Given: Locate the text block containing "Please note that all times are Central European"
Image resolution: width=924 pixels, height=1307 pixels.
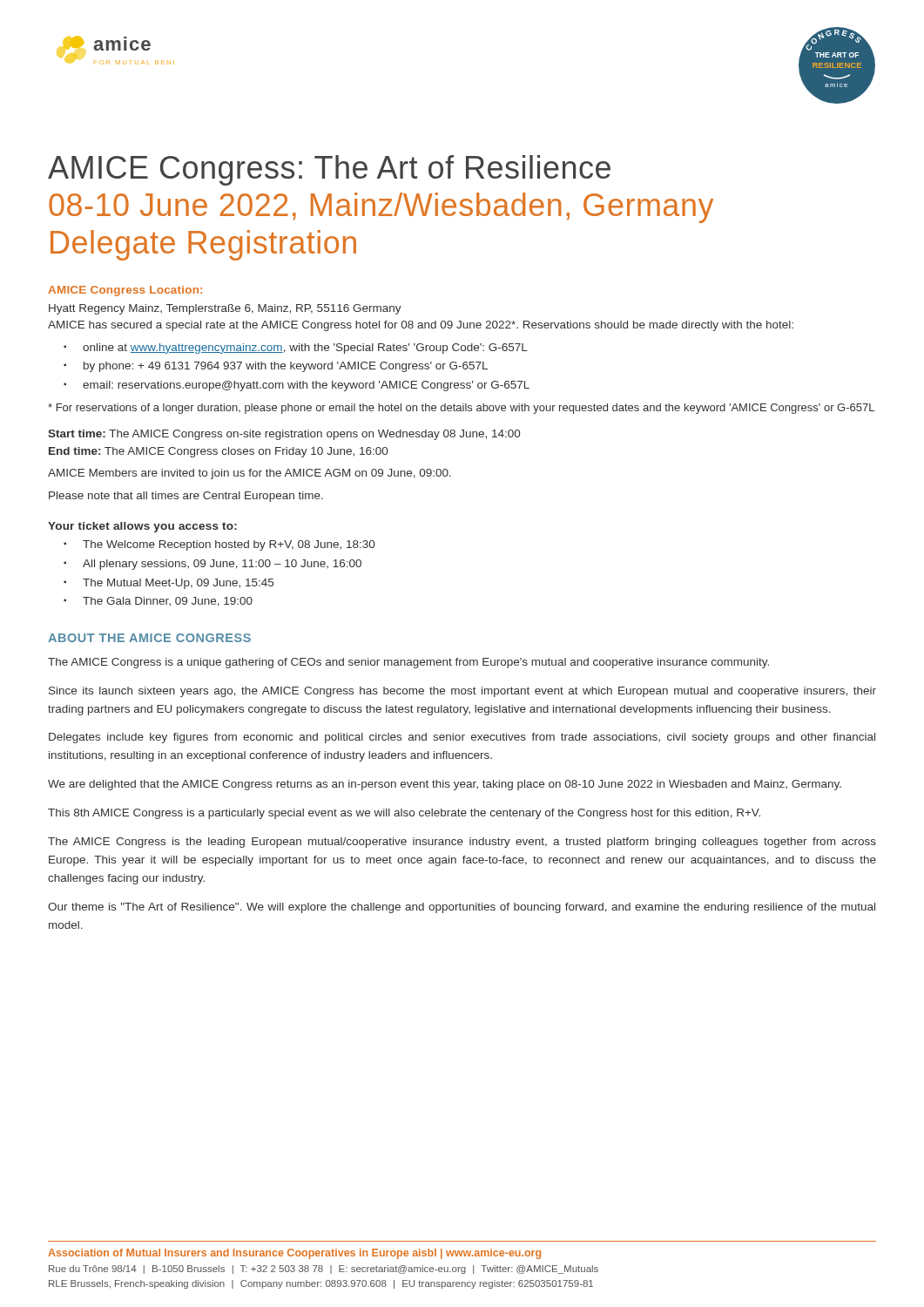Looking at the screenshot, I should click(x=186, y=495).
